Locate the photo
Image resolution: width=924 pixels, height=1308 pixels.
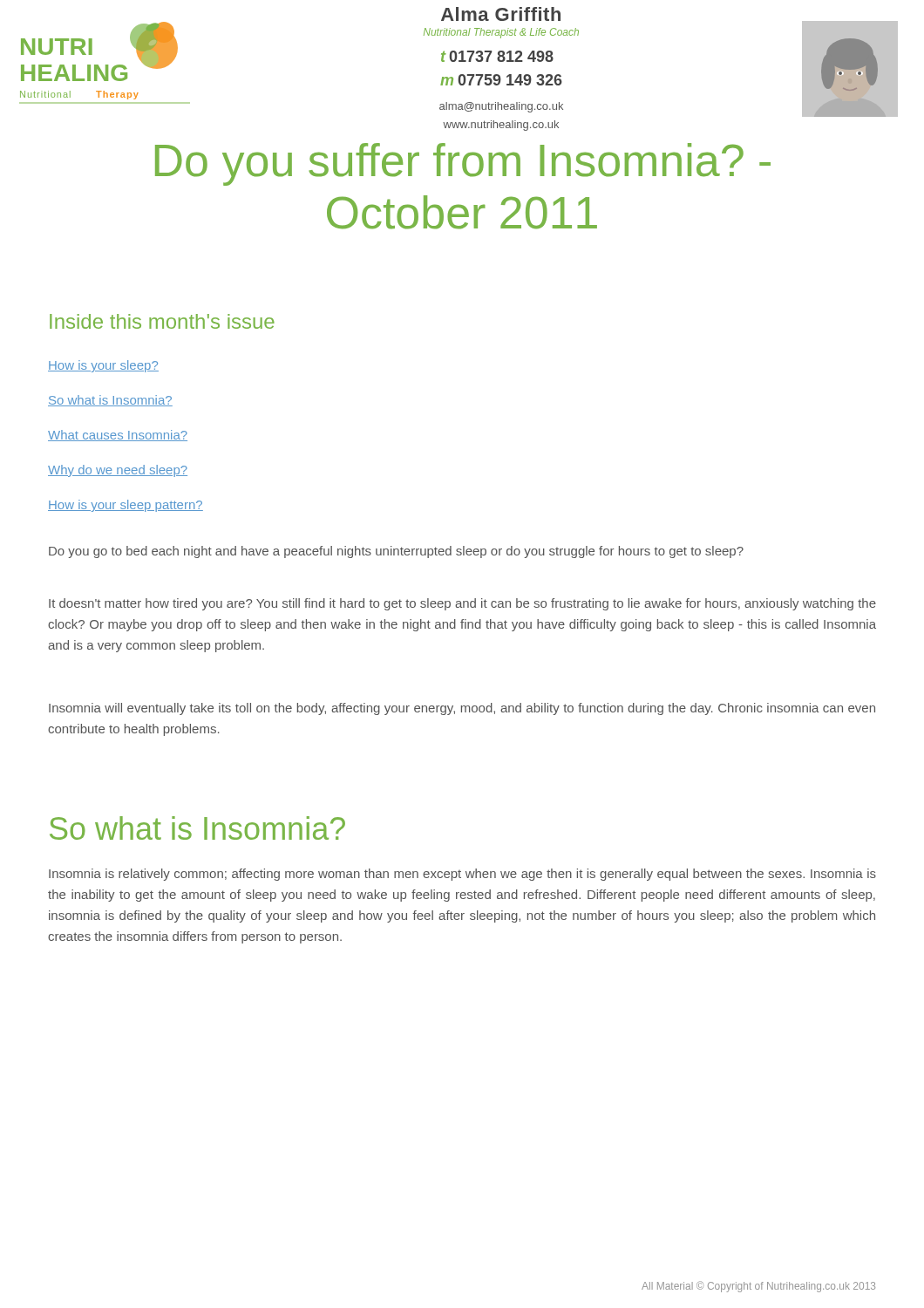[x=846, y=69]
